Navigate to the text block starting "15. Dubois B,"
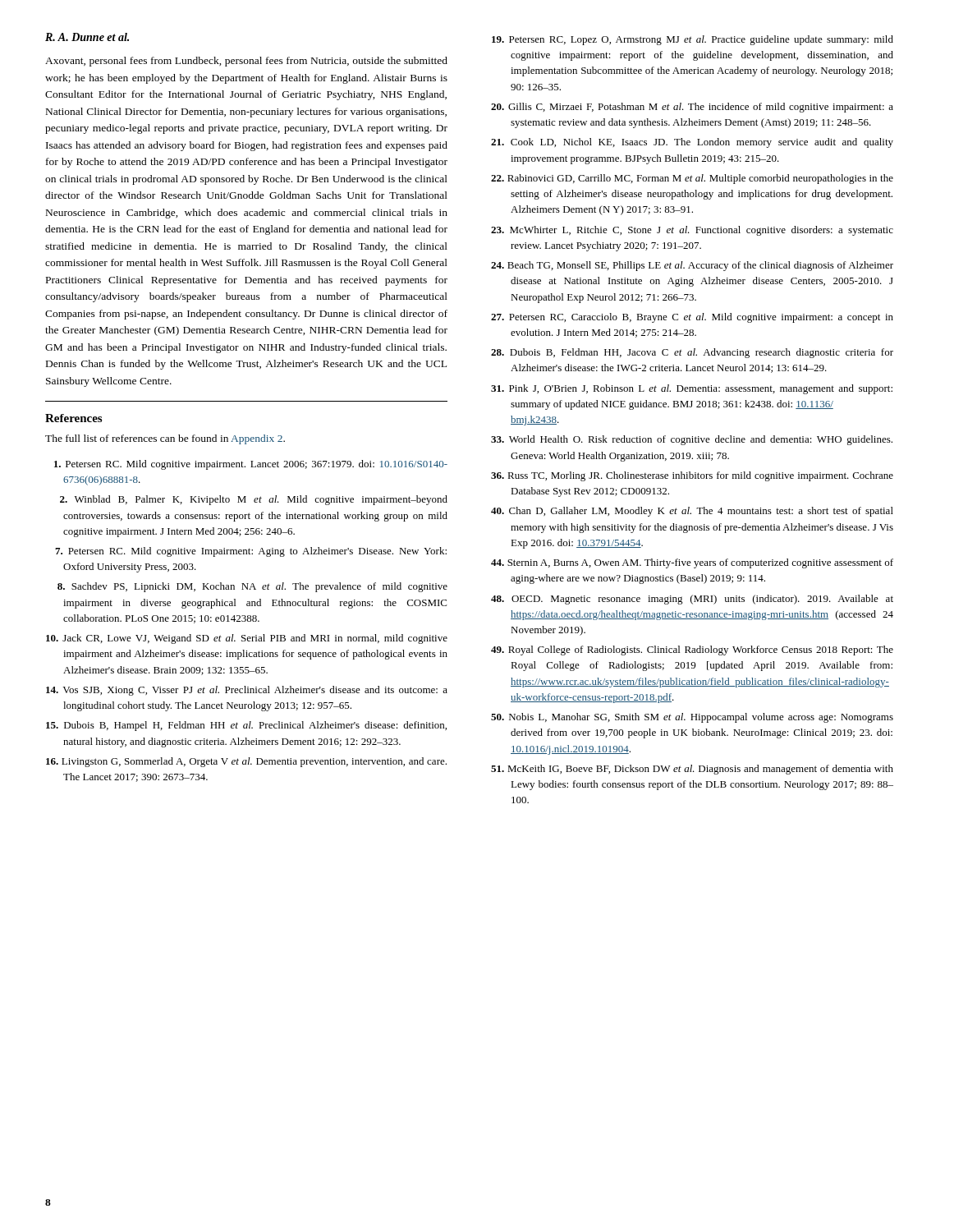Viewport: 954px width, 1232px height. [x=246, y=733]
